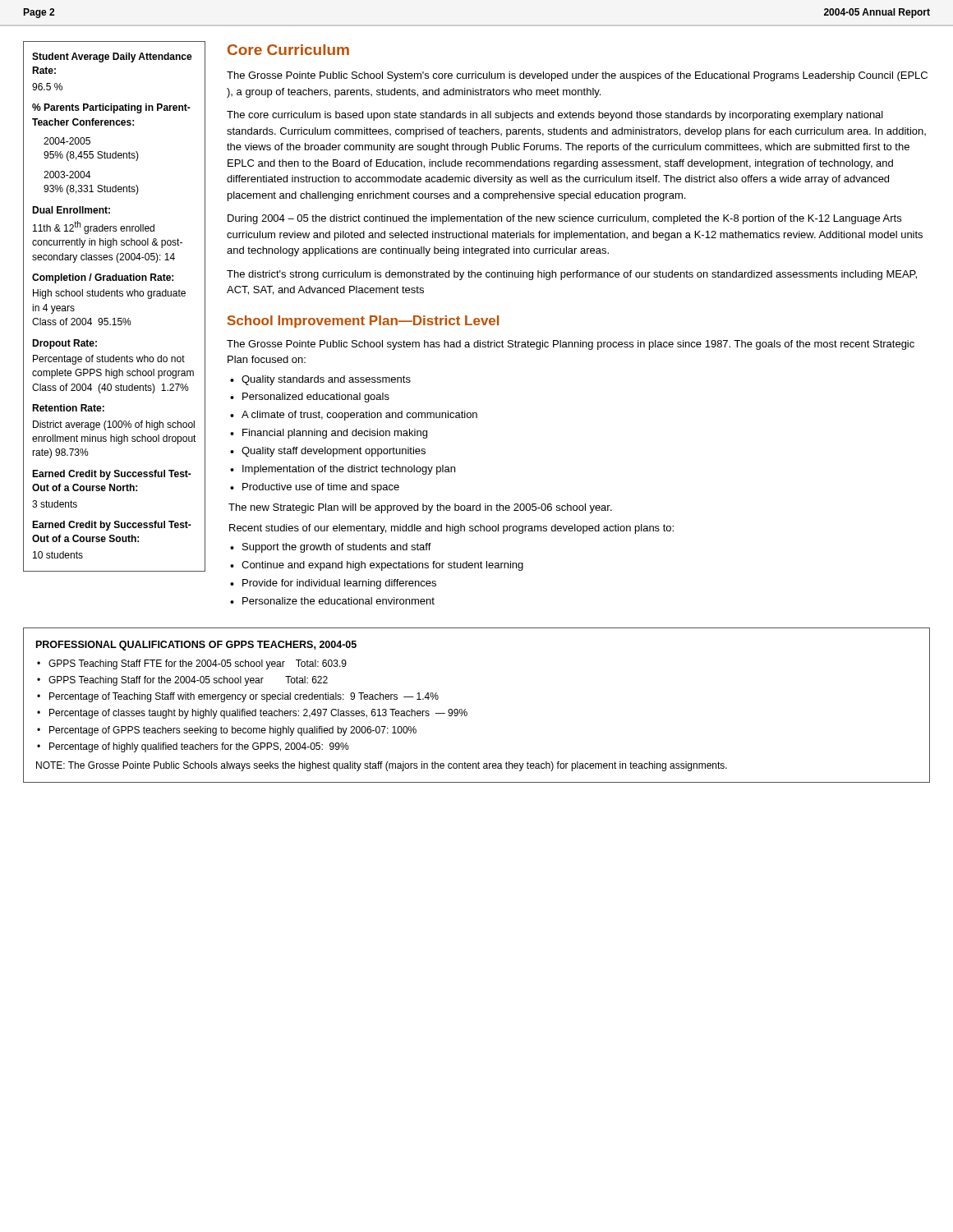Click on the passage starting "Financial planning and decision making"
The image size is (953, 1232).
[x=335, y=432]
